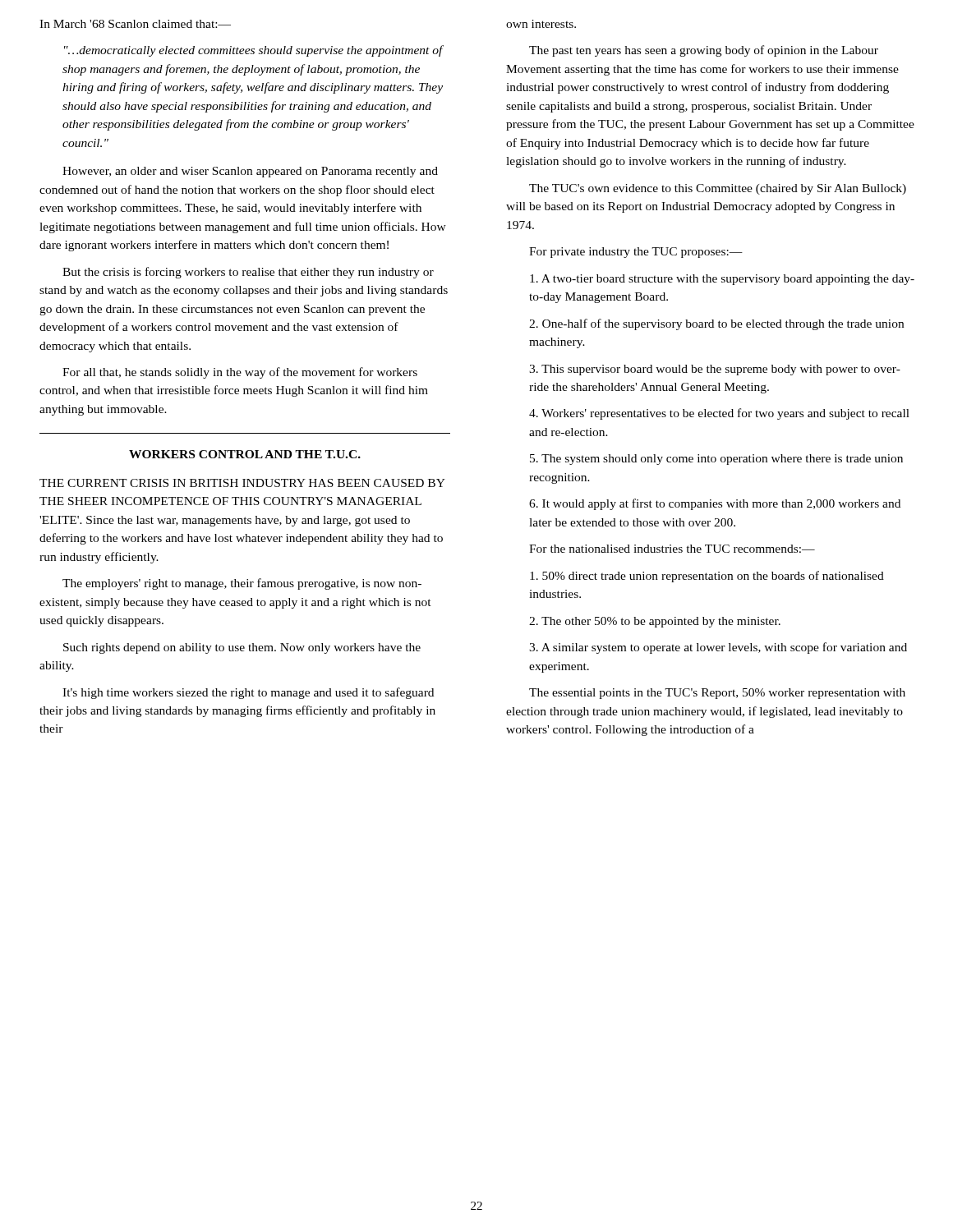Screen dimensions: 1232x953
Task: Select the text block containing "The essential points in the TUC's"
Action: [x=711, y=711]
